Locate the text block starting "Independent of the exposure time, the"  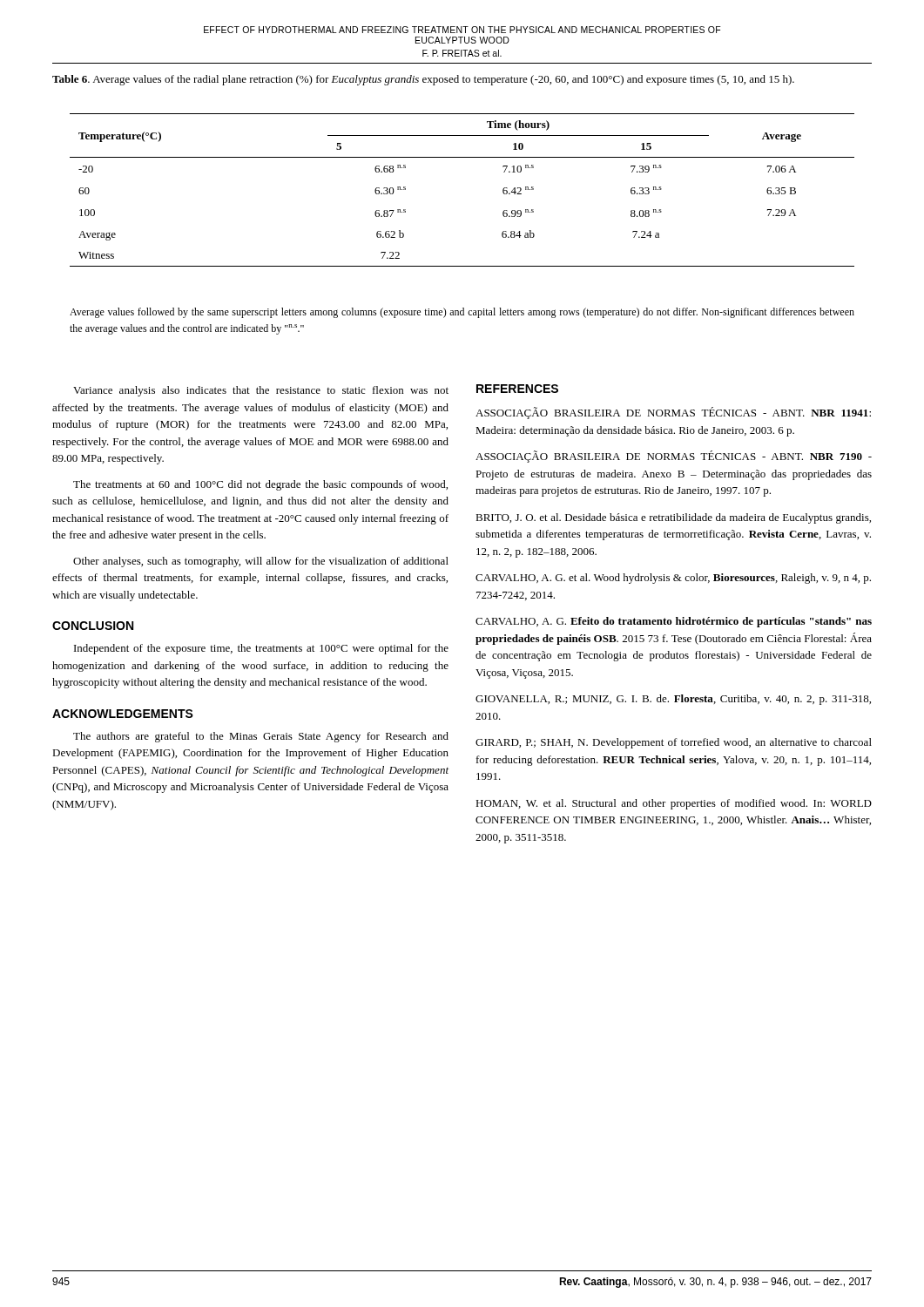pyautogui.click(x=250, y=665)
